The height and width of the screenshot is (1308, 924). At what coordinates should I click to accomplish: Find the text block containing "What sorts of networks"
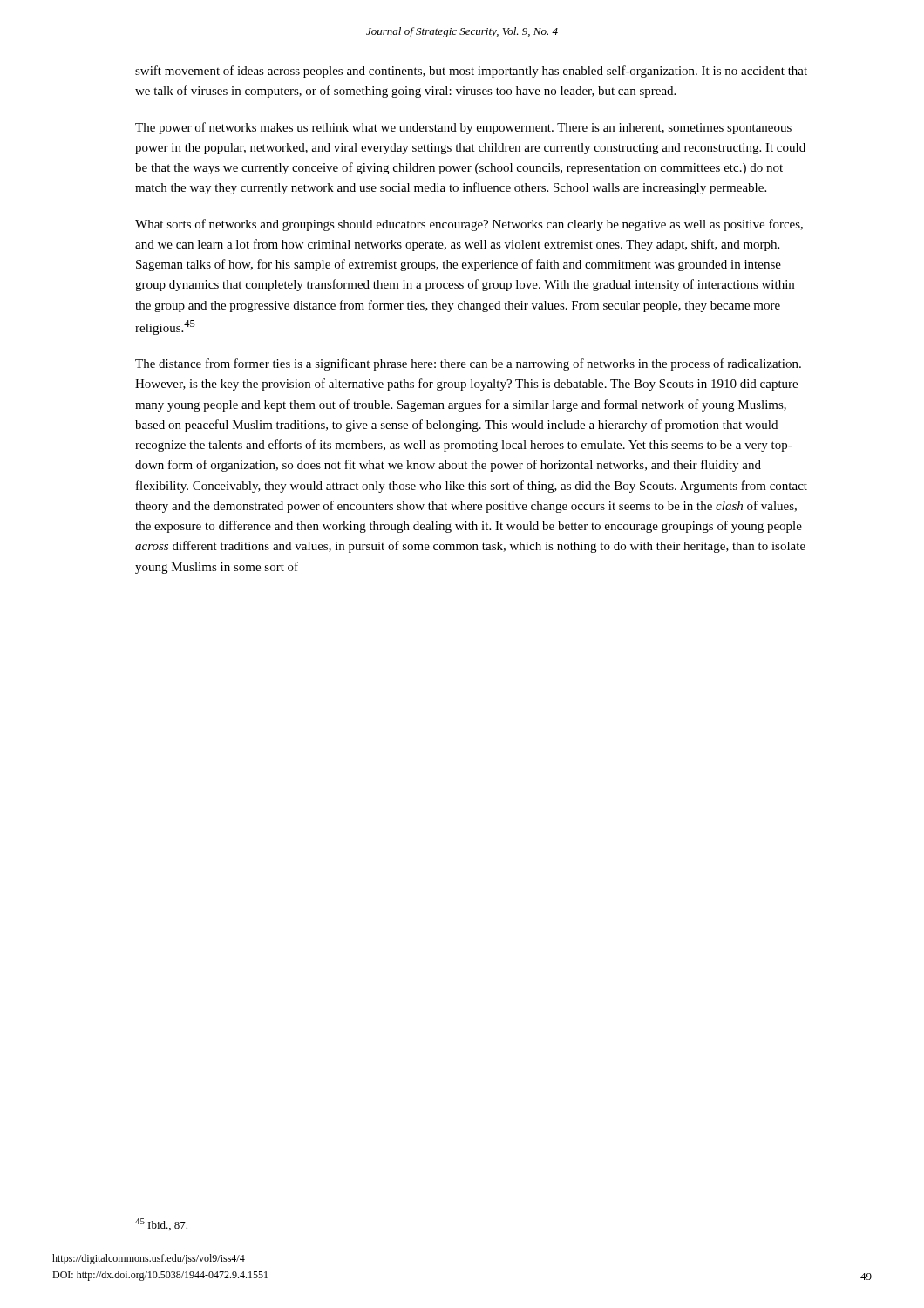[x=469, y=276]
